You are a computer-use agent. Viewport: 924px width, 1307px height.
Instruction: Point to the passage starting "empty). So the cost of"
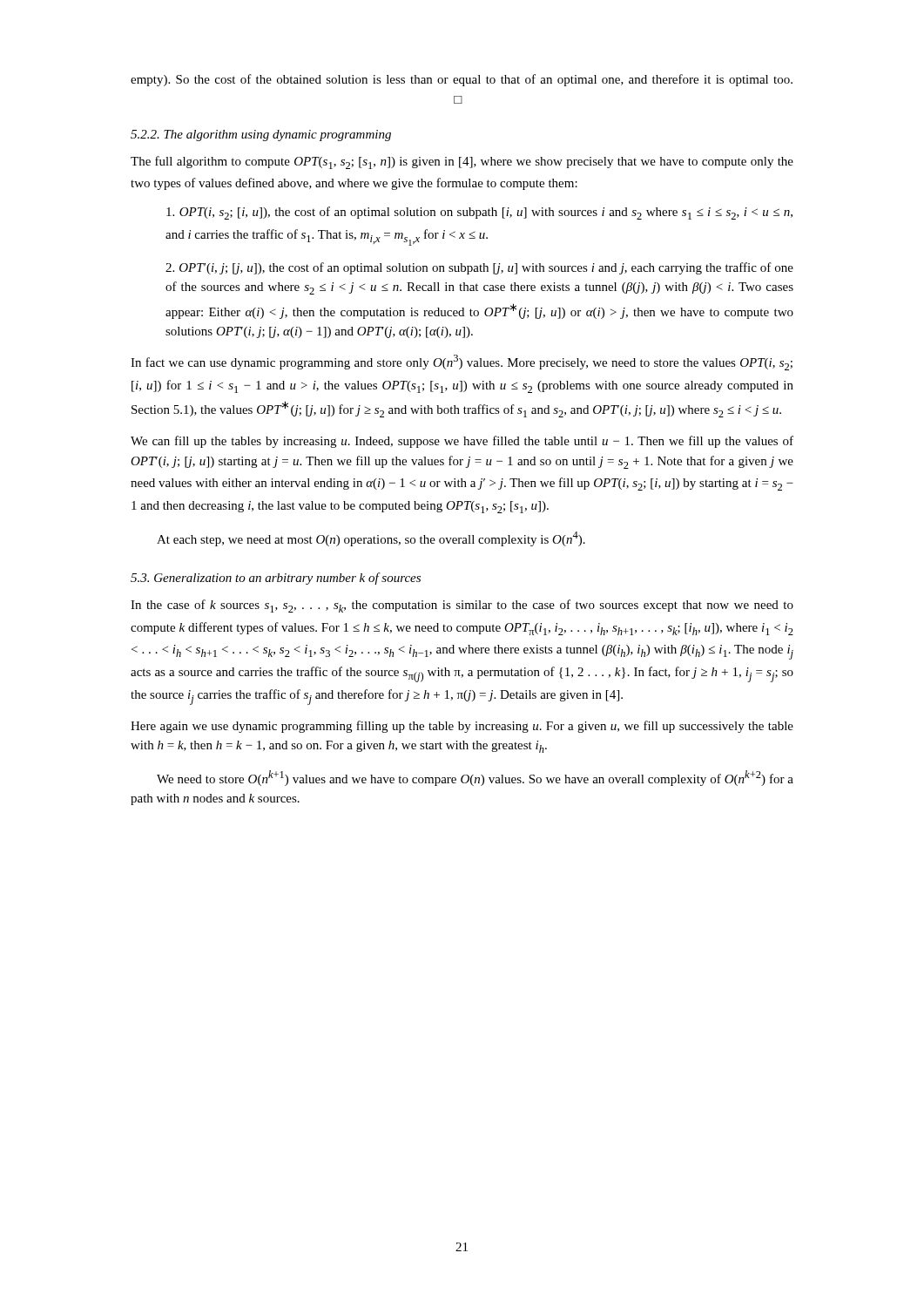[x=462, y=89]
